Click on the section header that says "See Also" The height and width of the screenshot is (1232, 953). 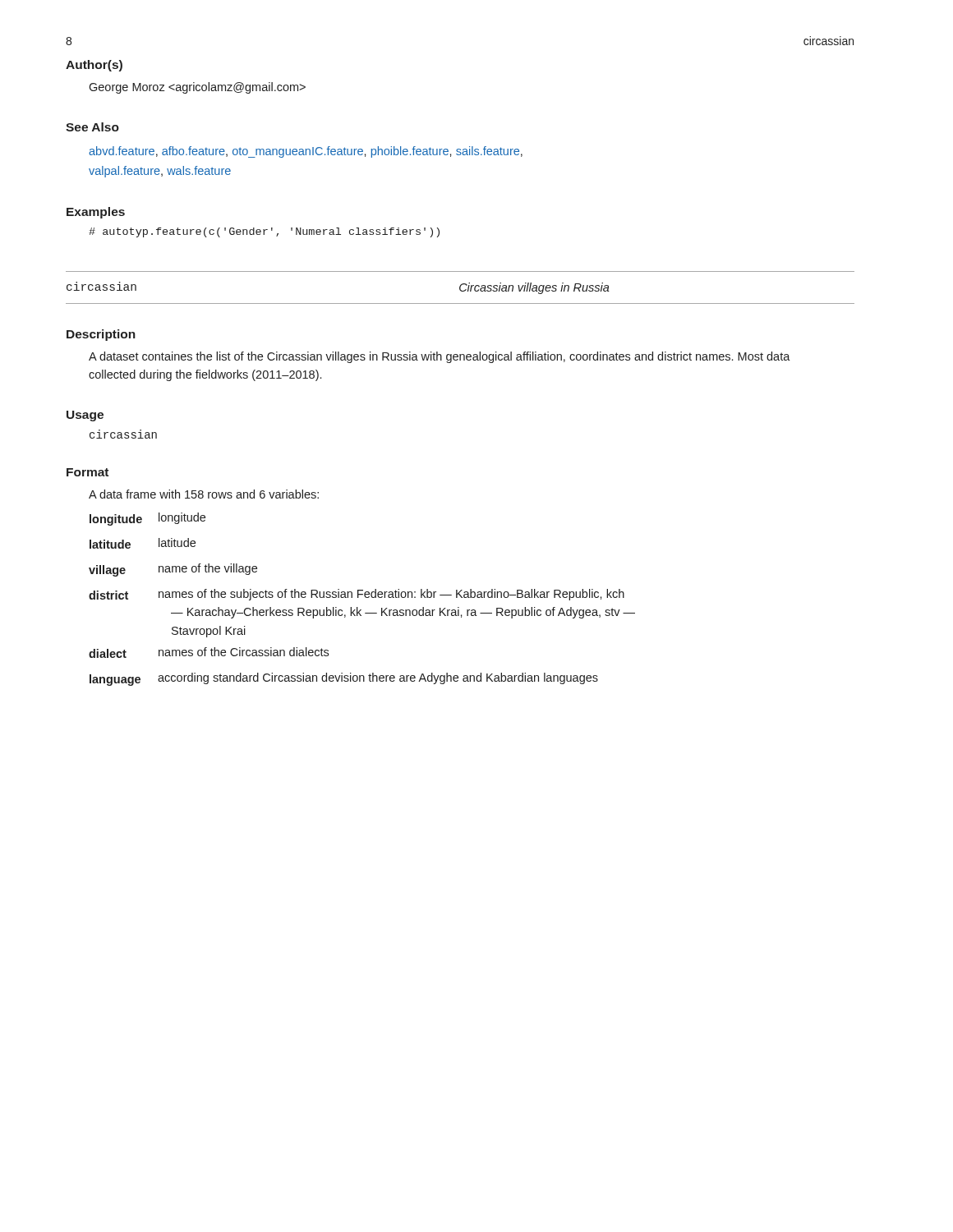[x=92, y=127]
